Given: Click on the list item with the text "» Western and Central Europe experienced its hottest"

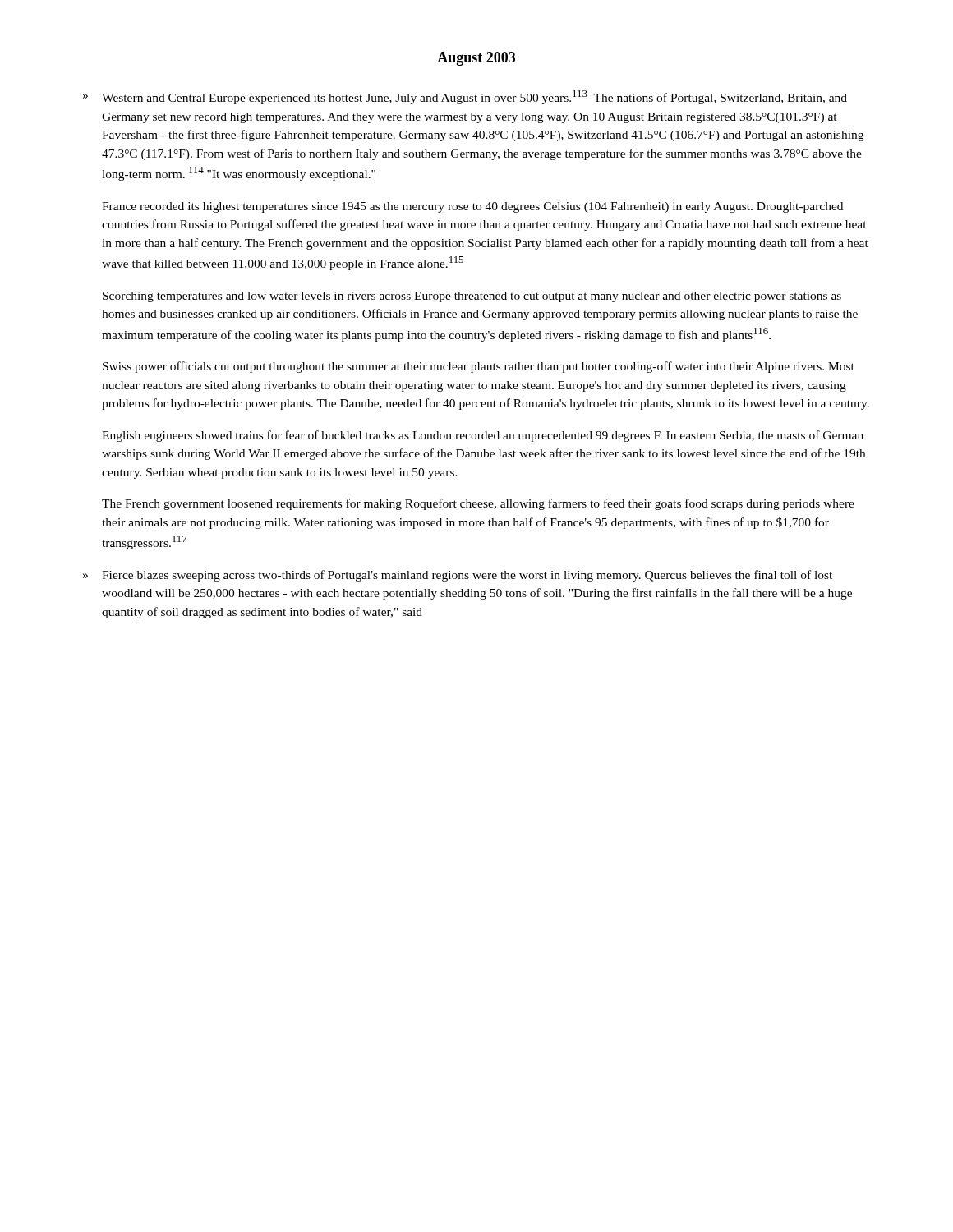Looking at the screenshot, I should [476, 142].
